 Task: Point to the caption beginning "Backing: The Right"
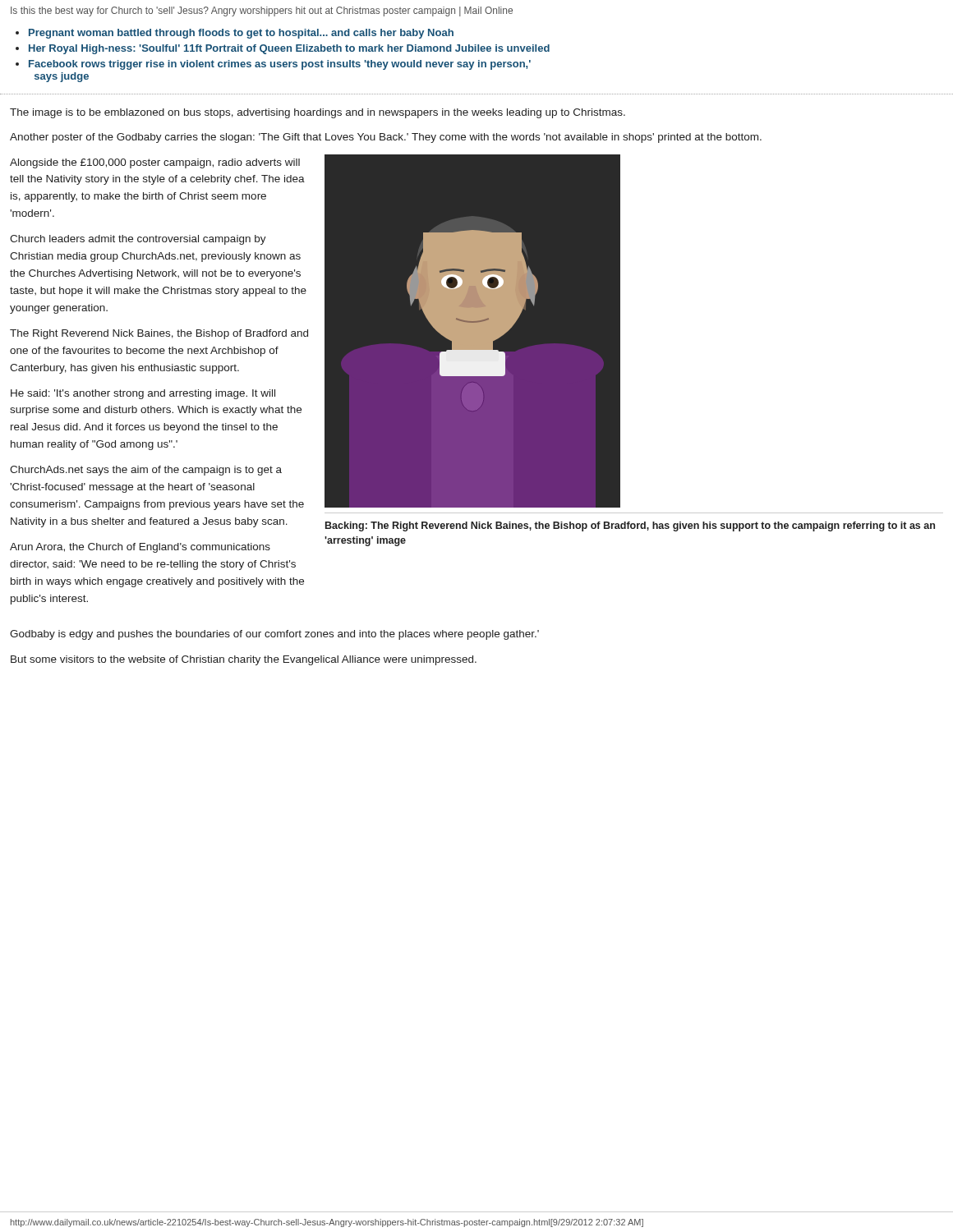pyautogui.click(x=630, y=533)
